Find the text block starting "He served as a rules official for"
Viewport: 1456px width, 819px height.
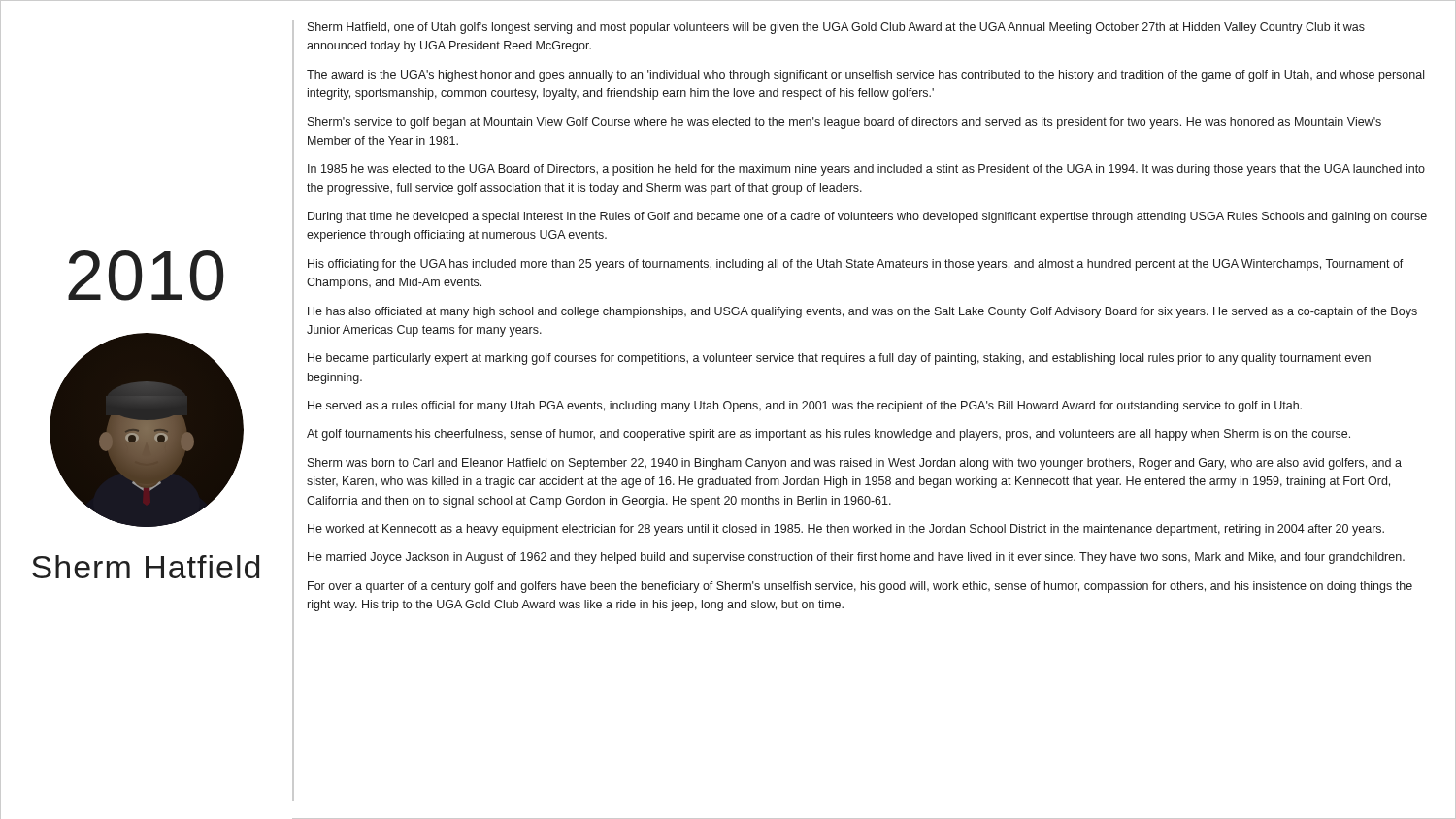pyautogui.click(x=805, y=406)
